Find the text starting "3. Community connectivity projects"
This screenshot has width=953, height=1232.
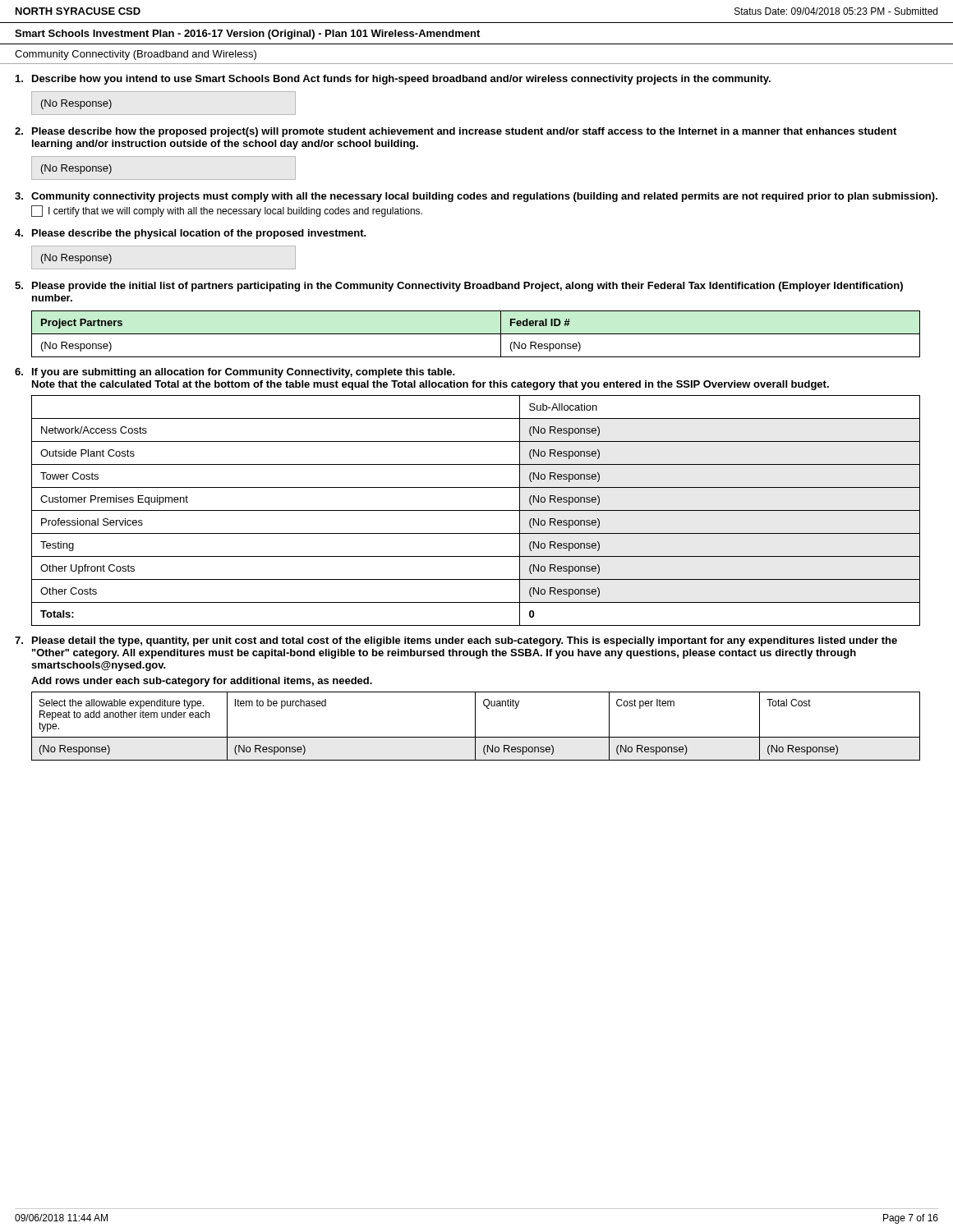(476, 203)
